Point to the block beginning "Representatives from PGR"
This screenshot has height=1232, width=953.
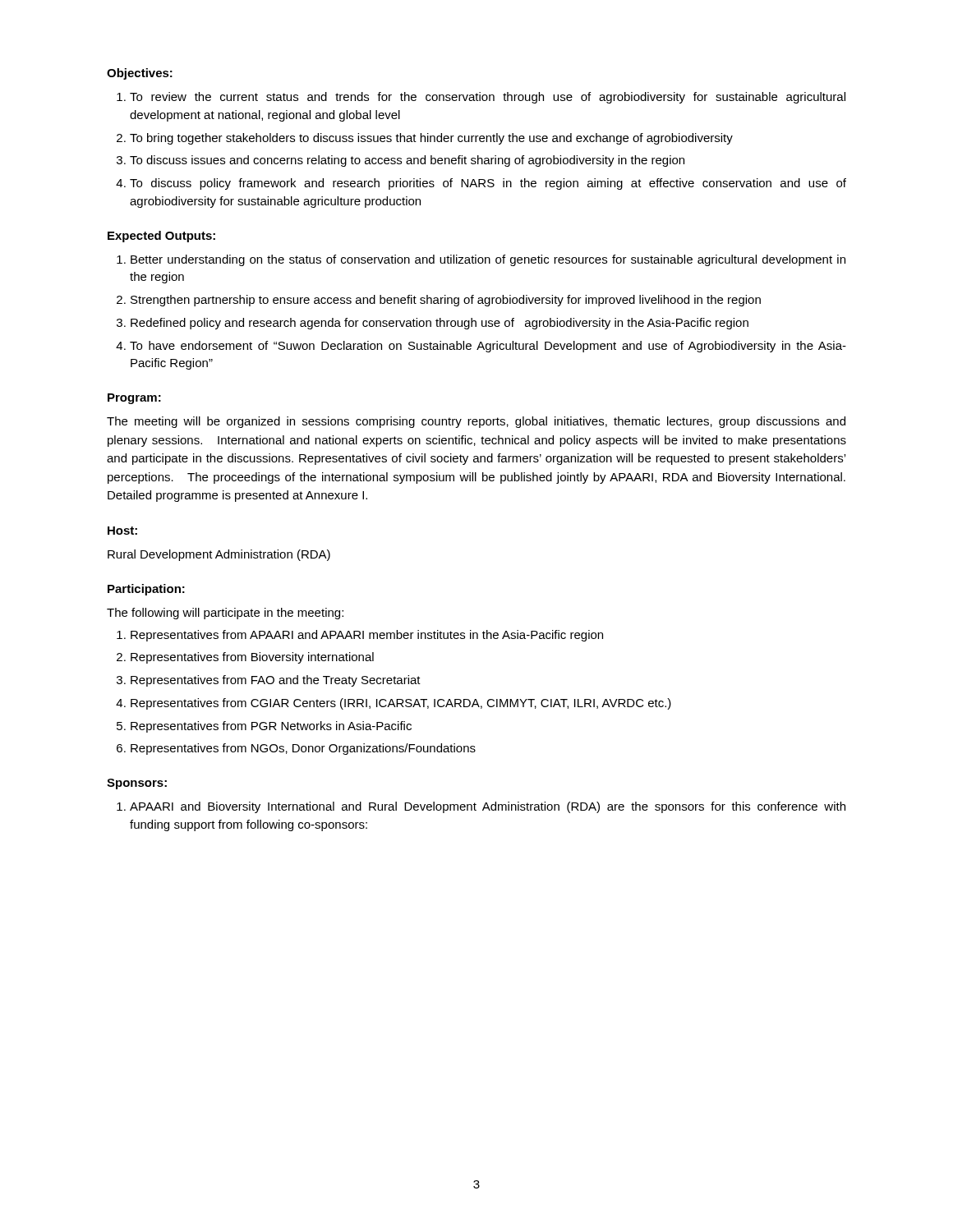[271, 725]
